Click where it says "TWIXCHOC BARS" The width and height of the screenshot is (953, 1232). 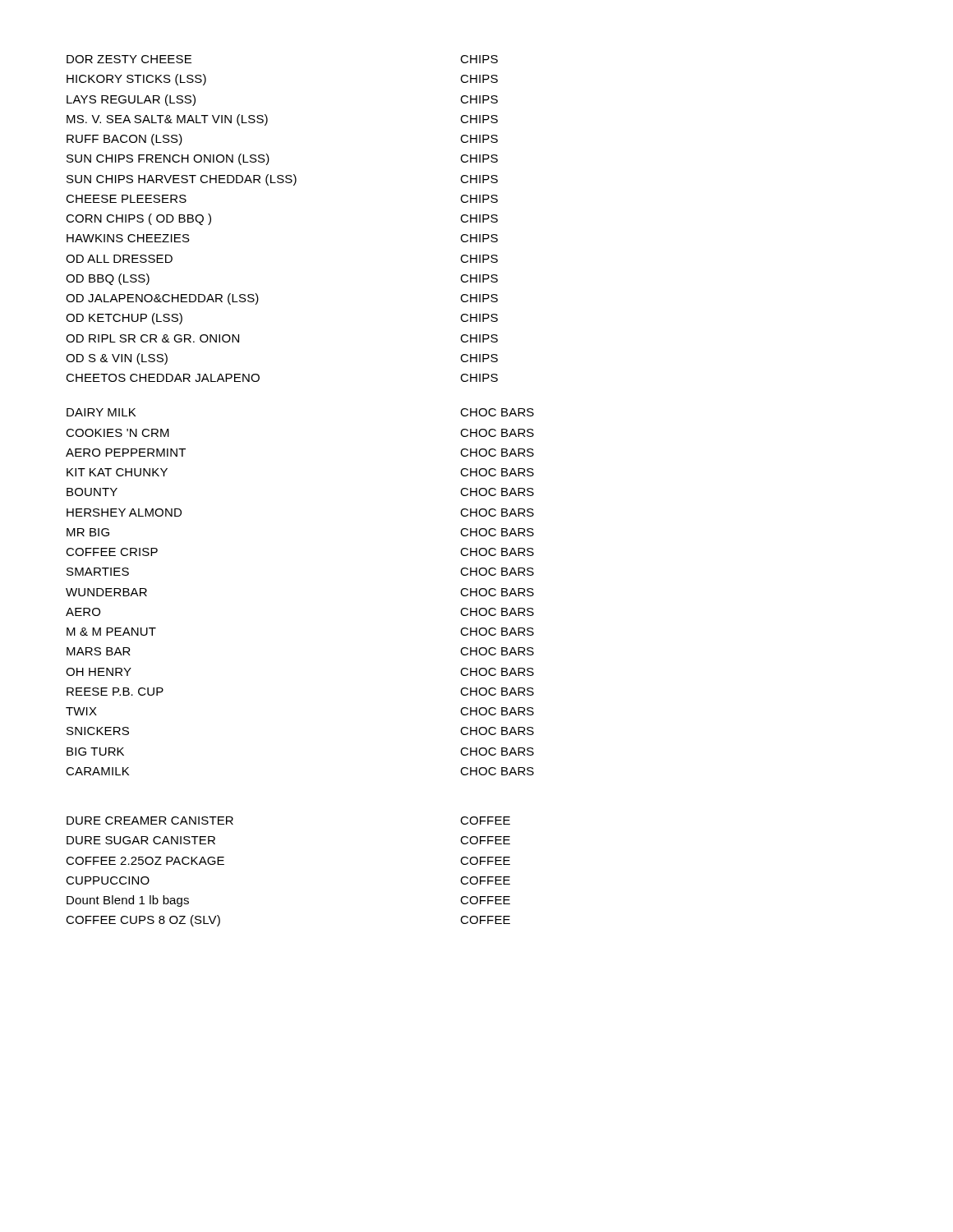(75, 711)
